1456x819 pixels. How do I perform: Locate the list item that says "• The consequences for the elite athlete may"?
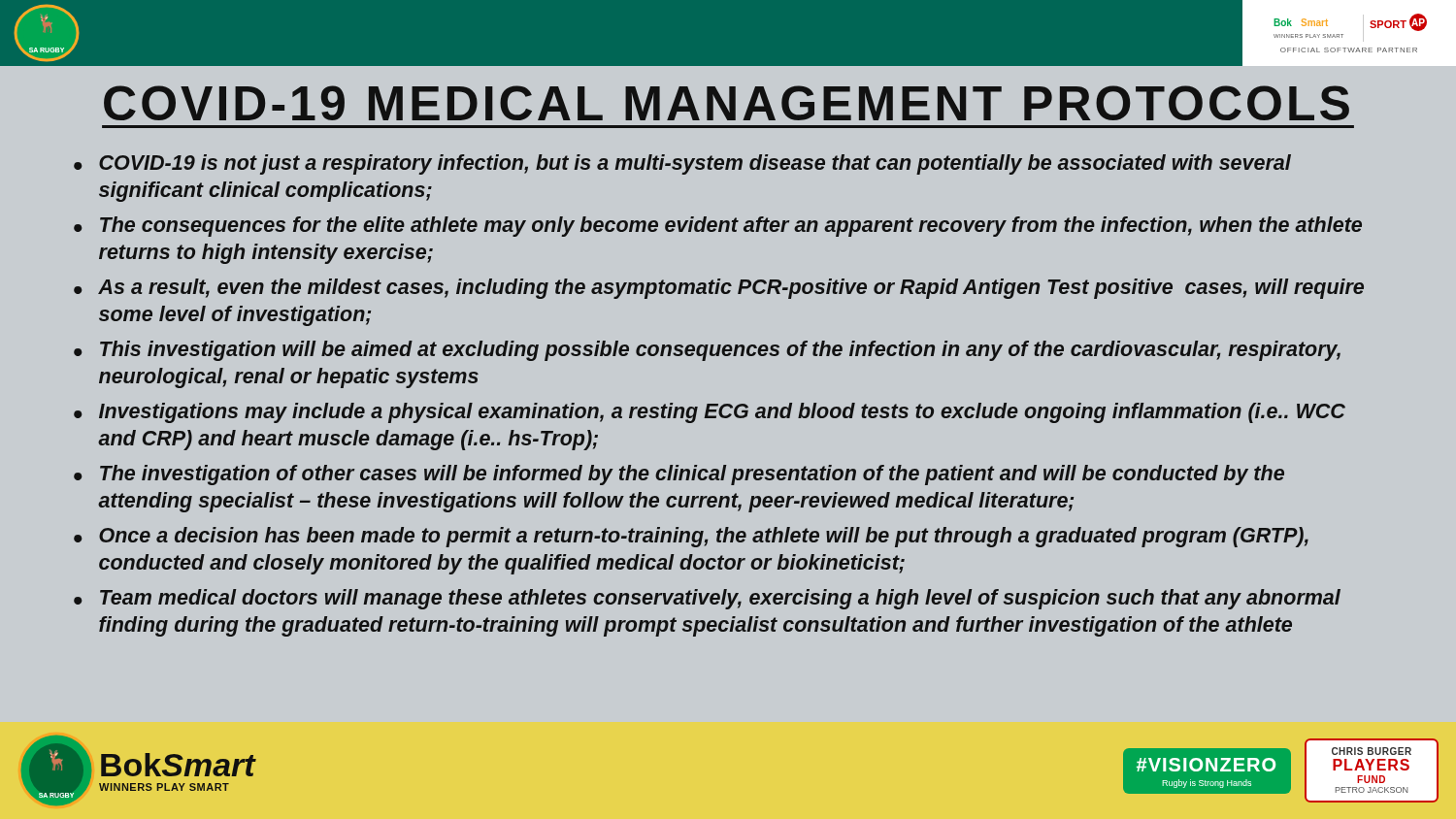point(728,239)
